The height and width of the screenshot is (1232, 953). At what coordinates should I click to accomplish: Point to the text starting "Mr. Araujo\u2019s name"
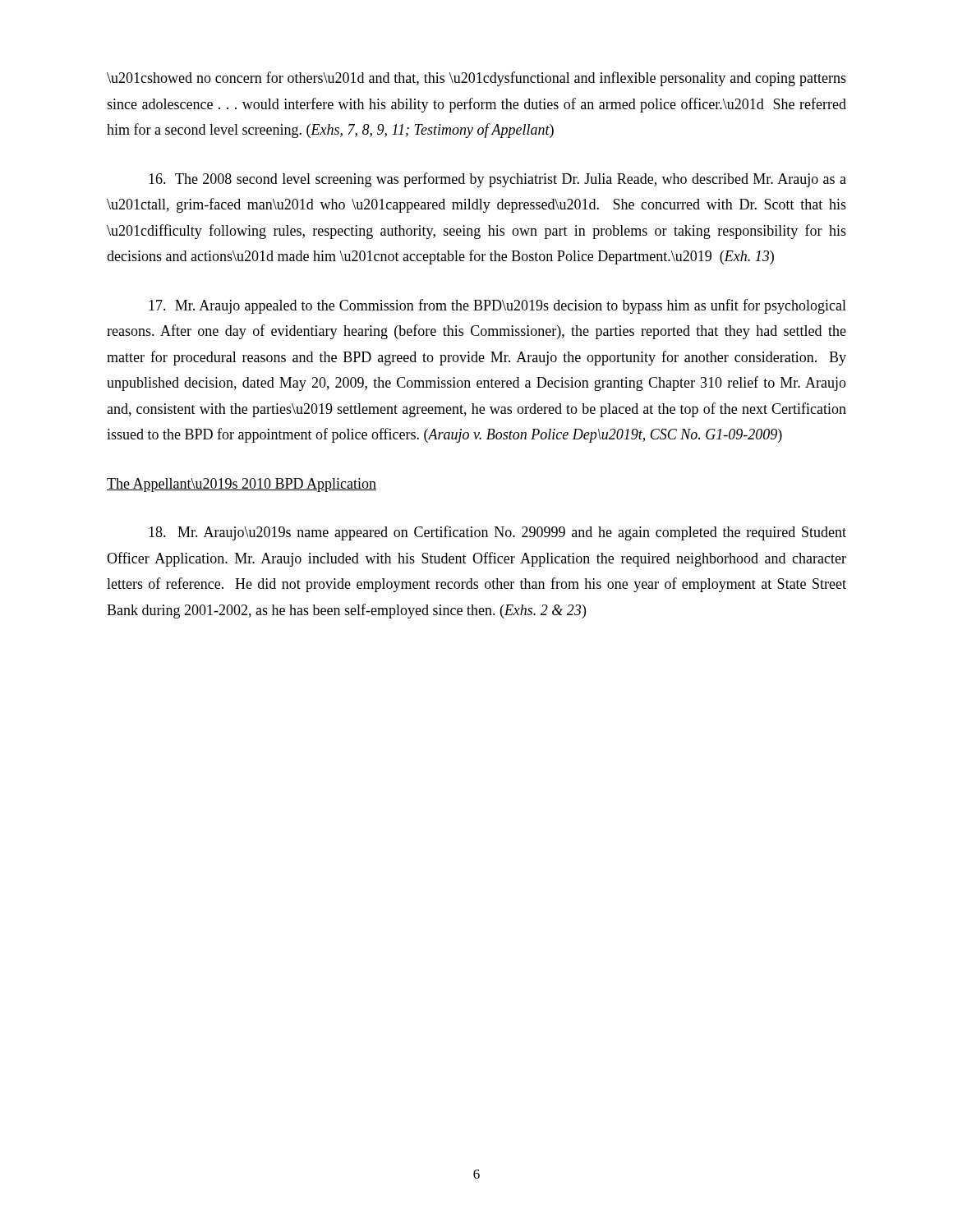476,571
